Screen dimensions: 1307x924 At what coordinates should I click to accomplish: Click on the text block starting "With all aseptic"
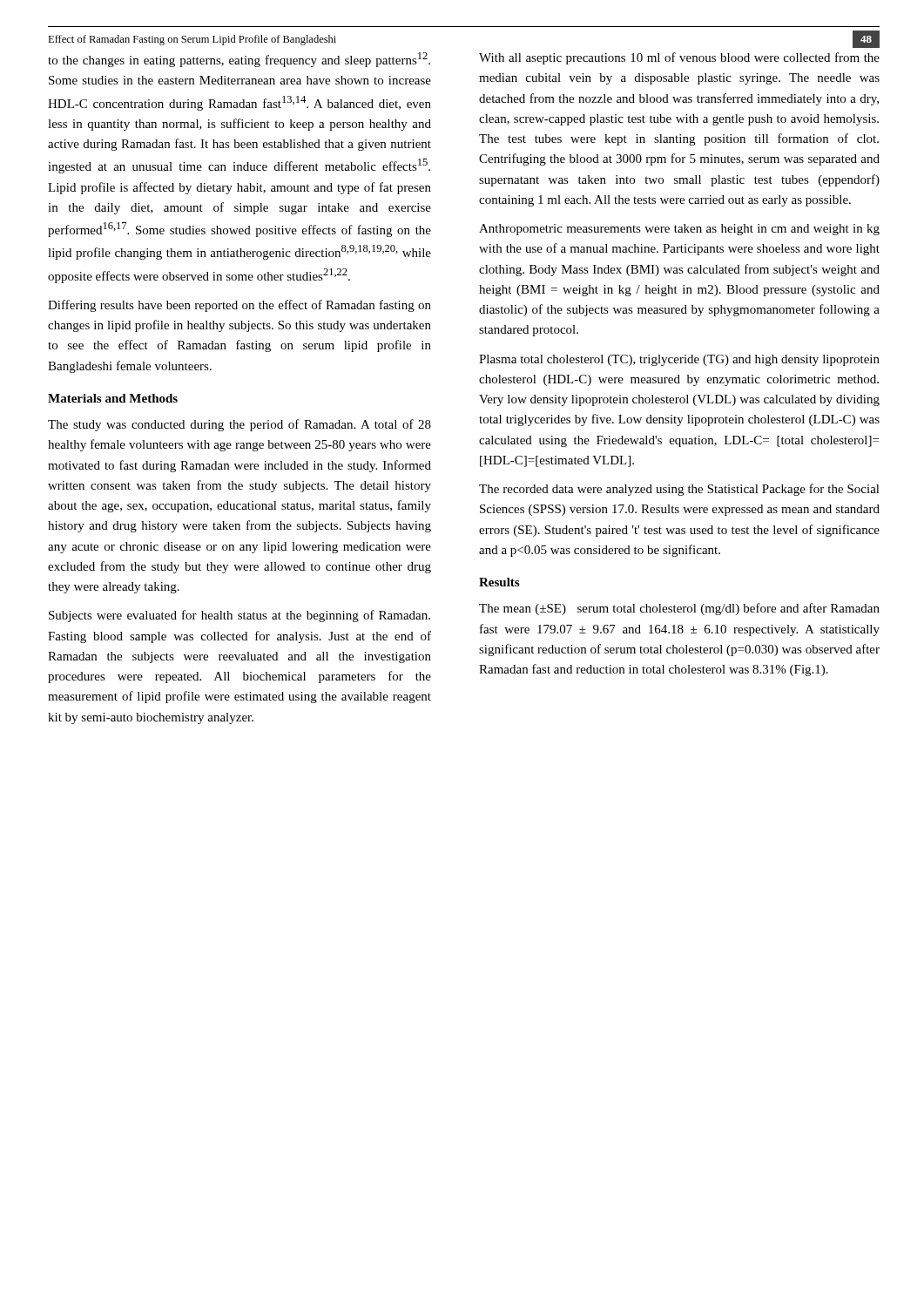point(679,129)
